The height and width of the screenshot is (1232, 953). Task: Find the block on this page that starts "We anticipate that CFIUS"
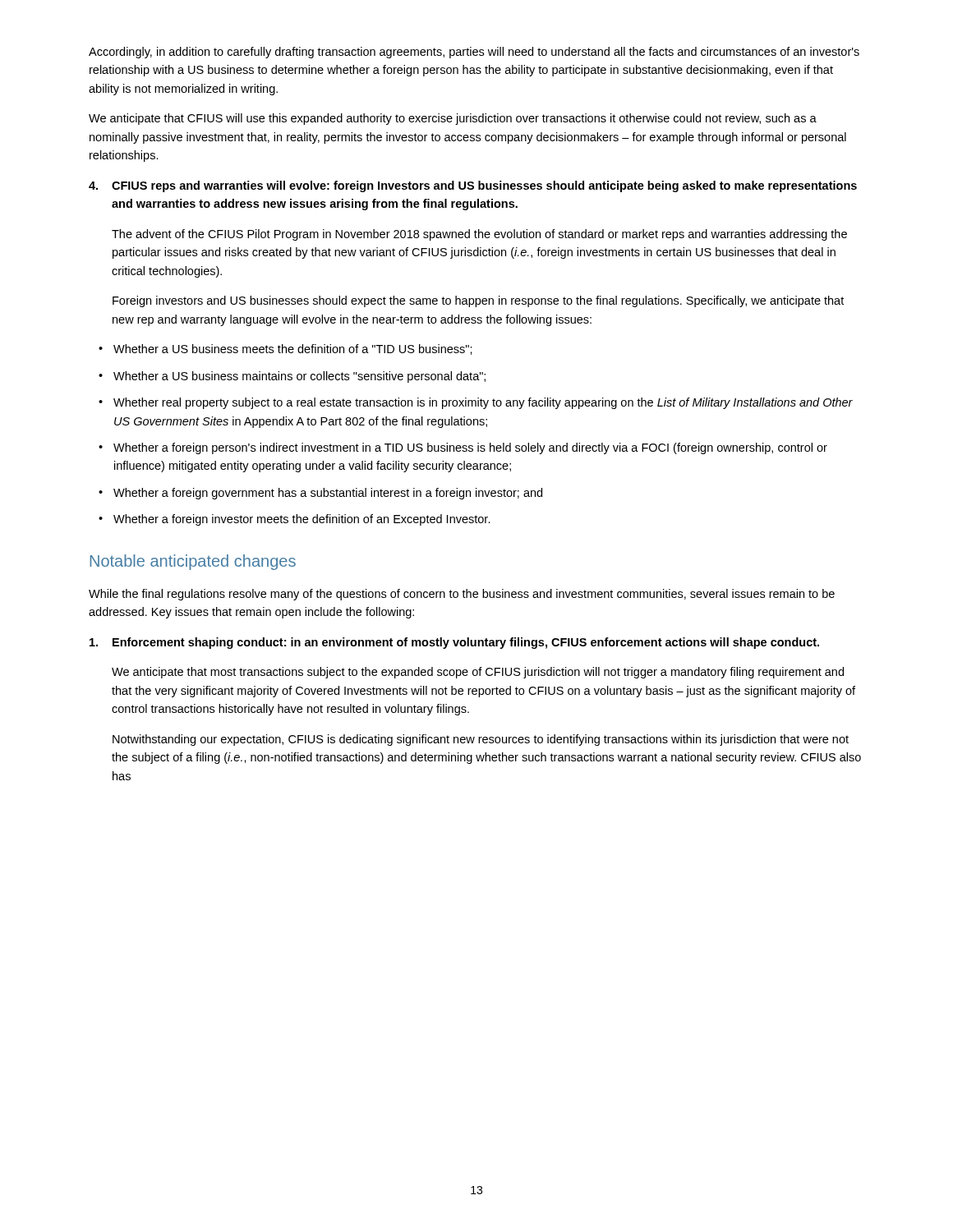click(x=468, y=137)
